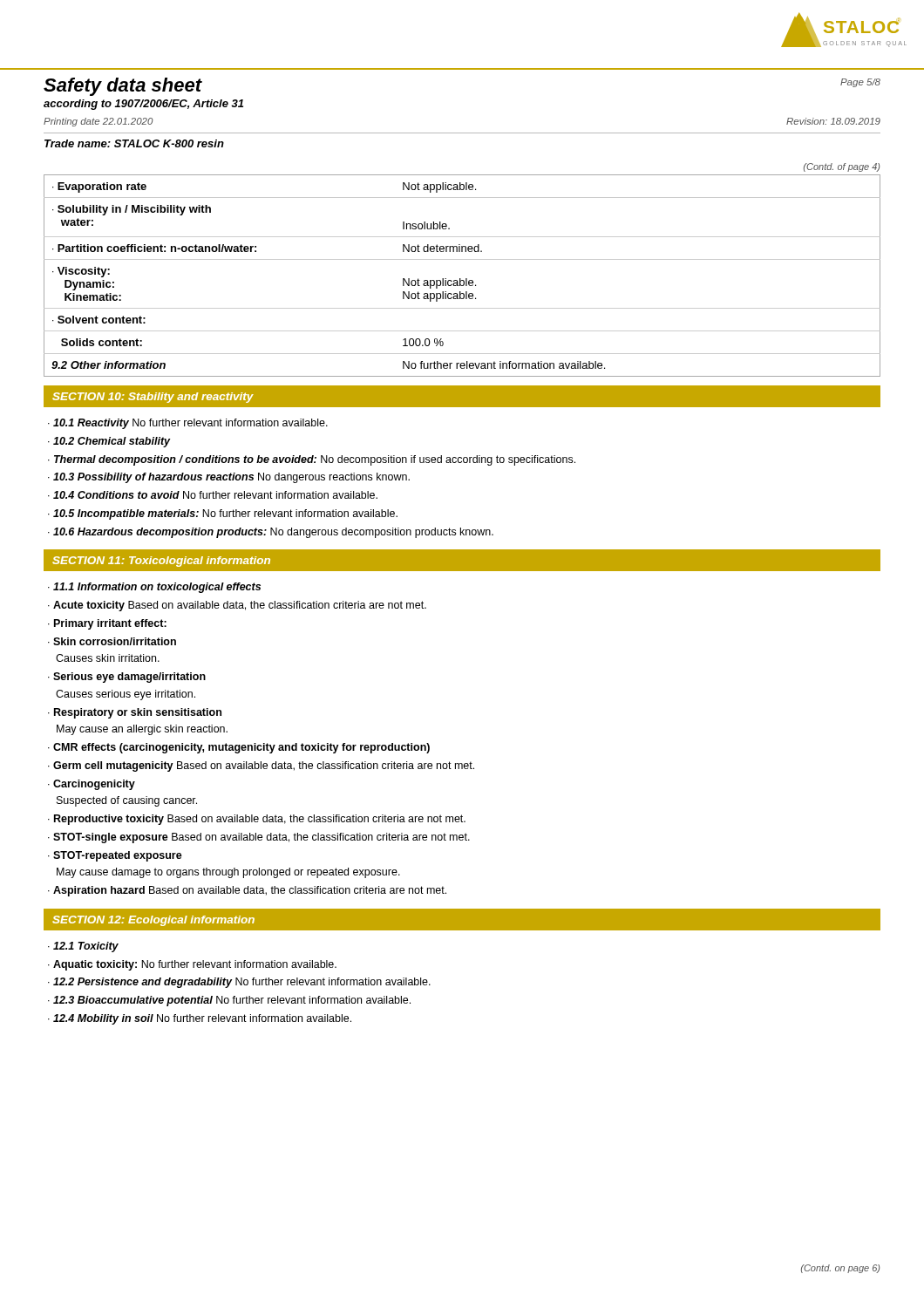Click on the block starting "Thermal decomposition / conditions to"
This screenshot has height=1308, width=924.
coord(315,459)
